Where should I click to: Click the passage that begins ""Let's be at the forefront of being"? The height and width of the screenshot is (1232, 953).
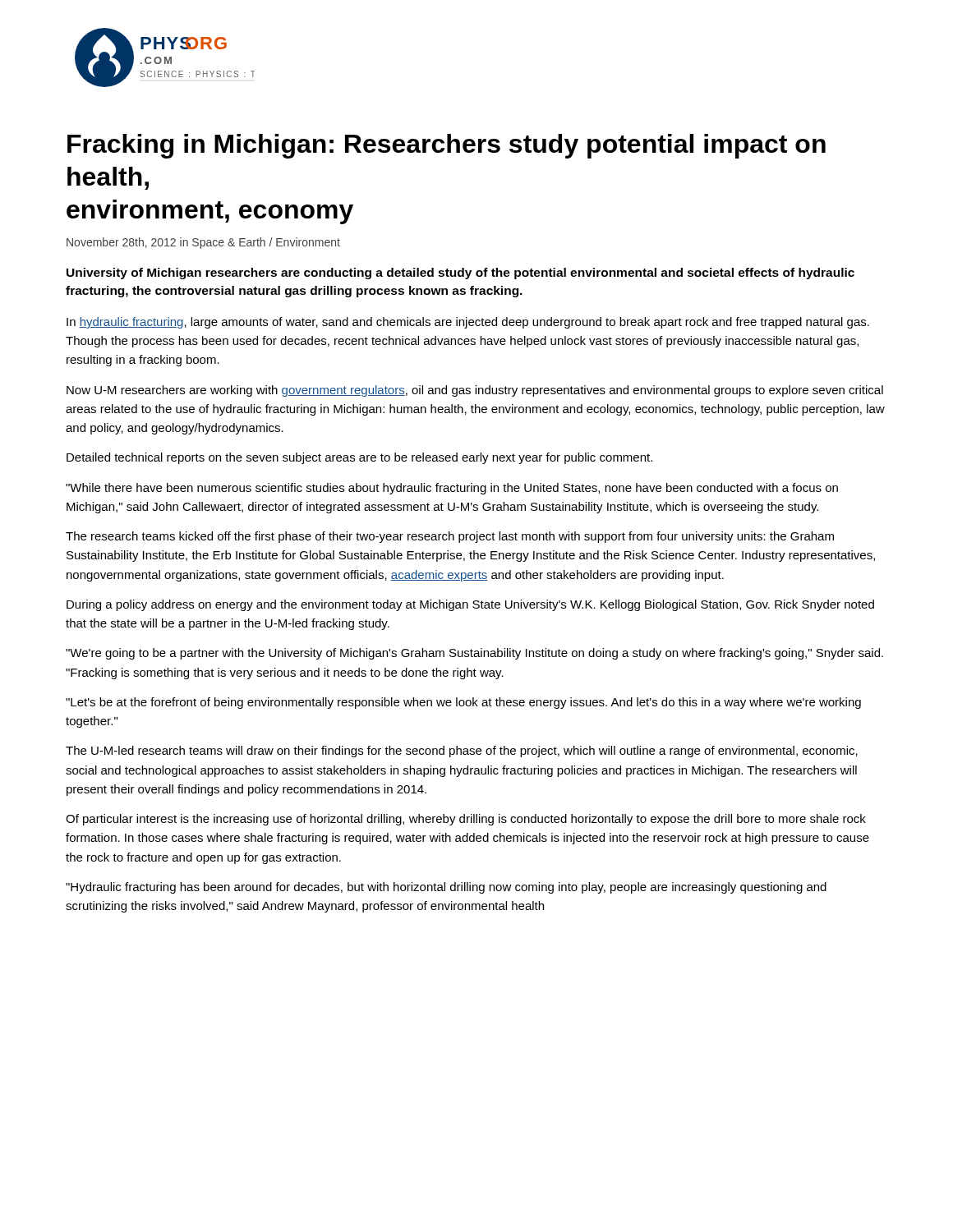click(x=464, y=711)
